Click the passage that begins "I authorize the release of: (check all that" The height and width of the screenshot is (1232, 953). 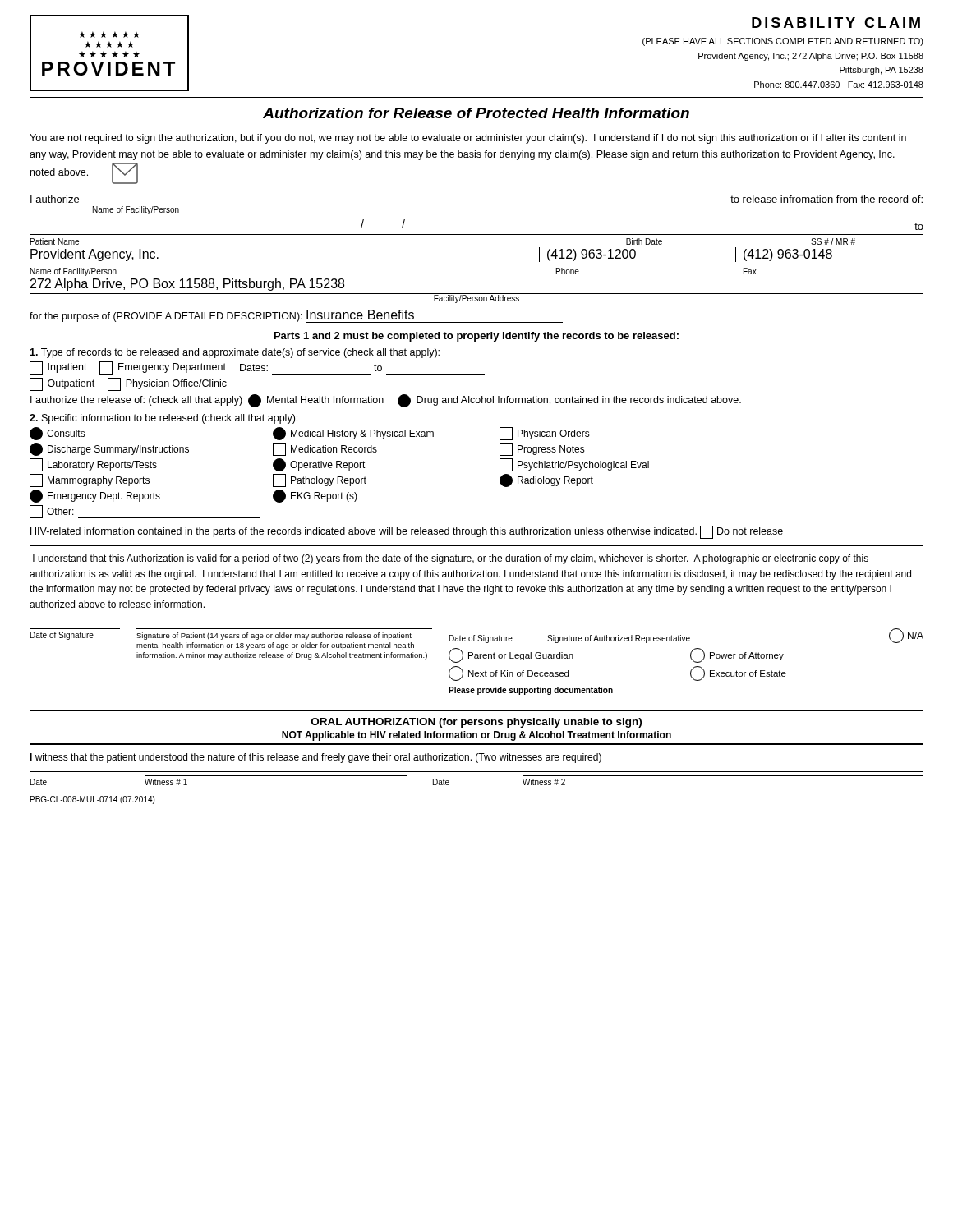point(386,401)
